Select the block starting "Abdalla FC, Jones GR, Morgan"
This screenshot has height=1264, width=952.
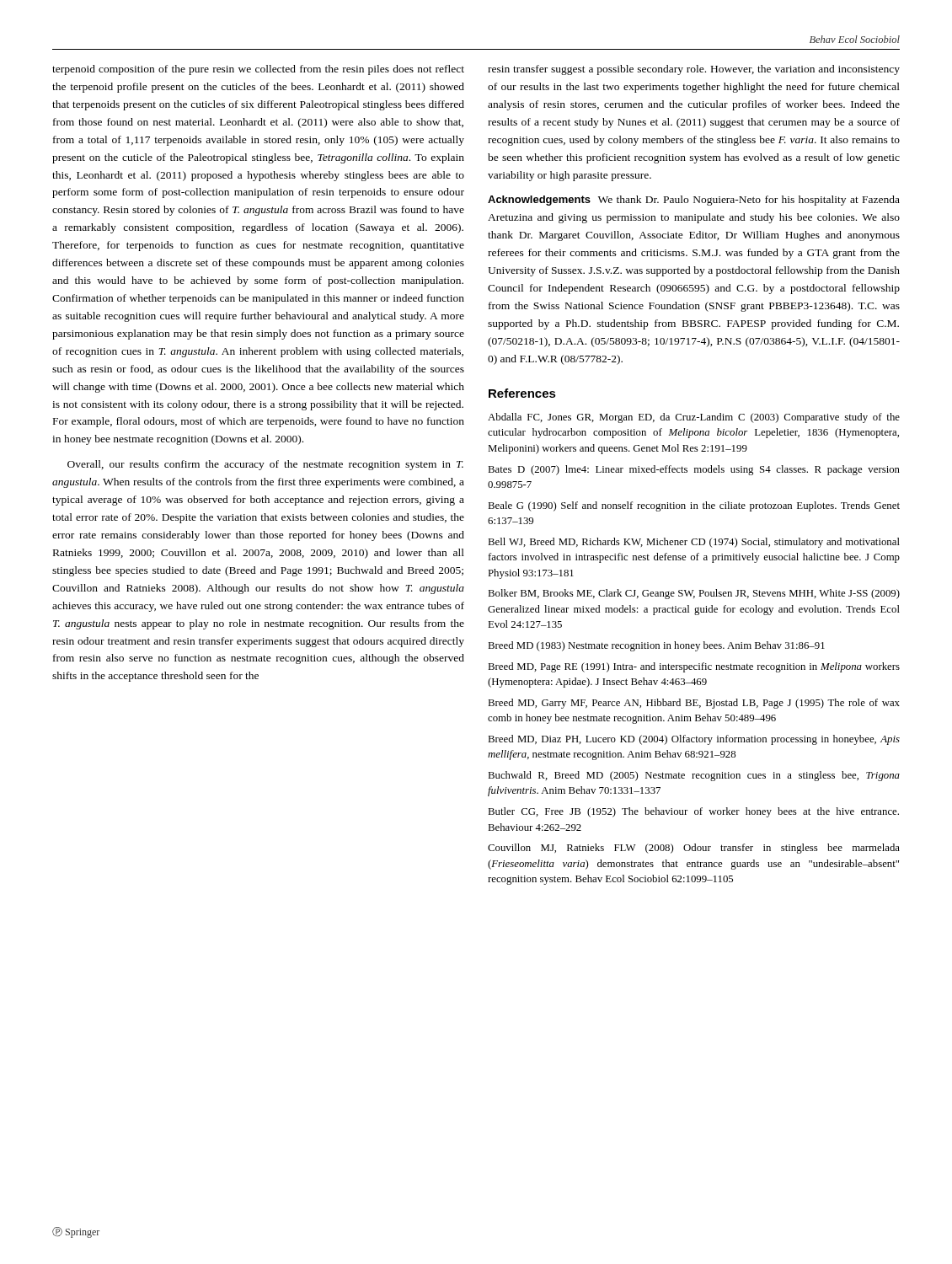click(x=694, y=433)
